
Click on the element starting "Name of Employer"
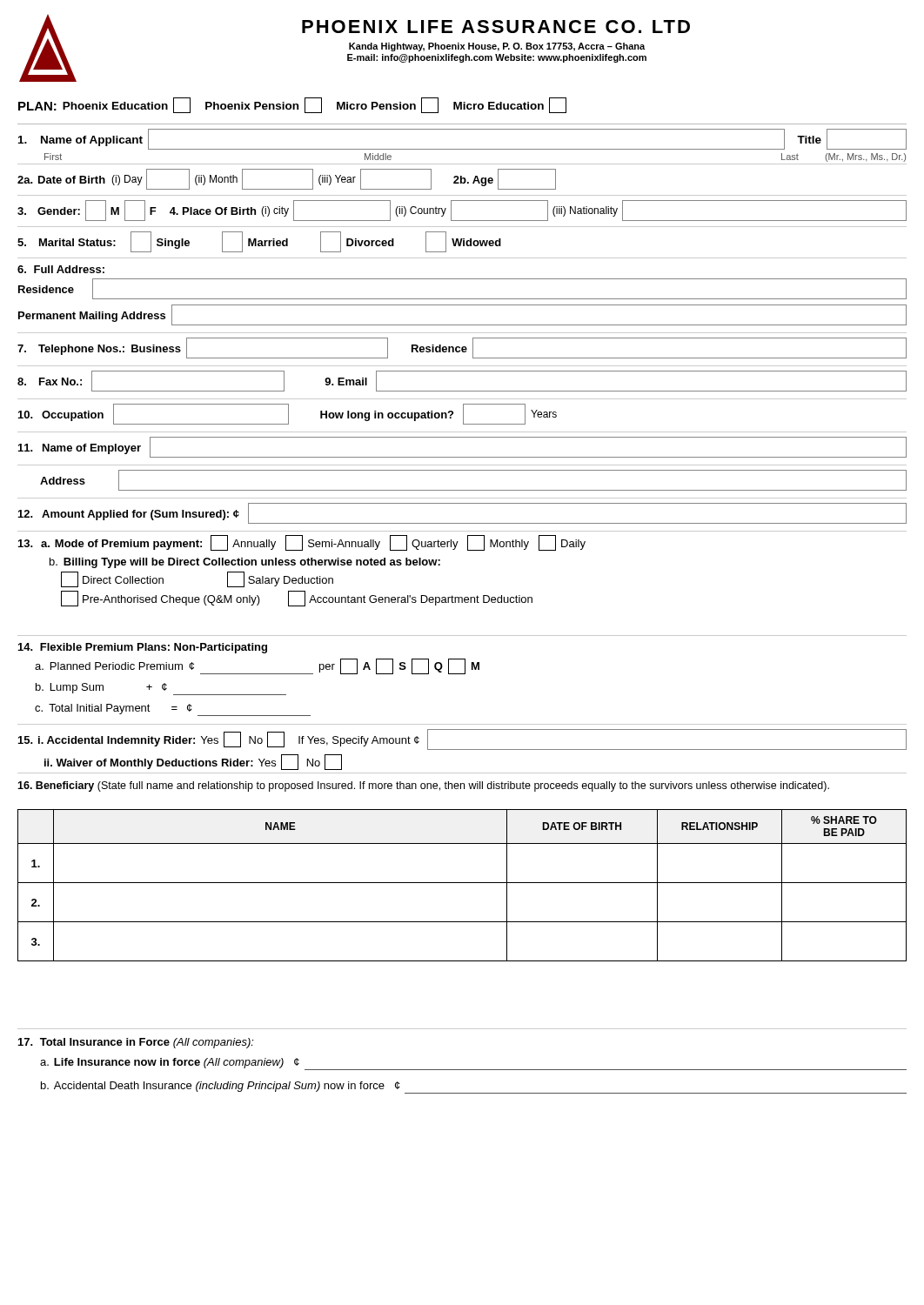pyautogui.click(x=462, y=447)
